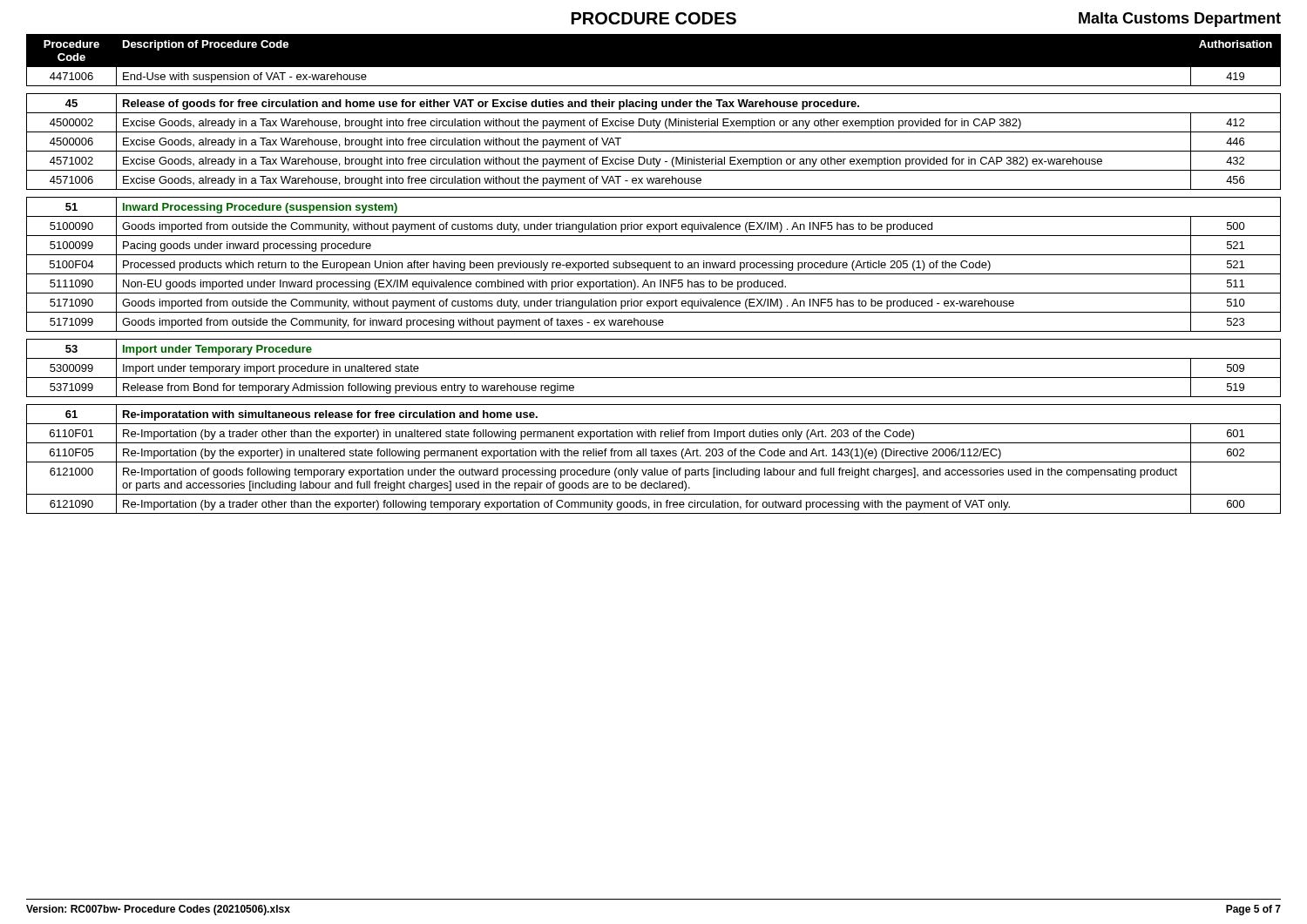Find the table that mentions "Procedure Code"
This screenshot has width=1307, height=924.
click(x=654, y=60)
